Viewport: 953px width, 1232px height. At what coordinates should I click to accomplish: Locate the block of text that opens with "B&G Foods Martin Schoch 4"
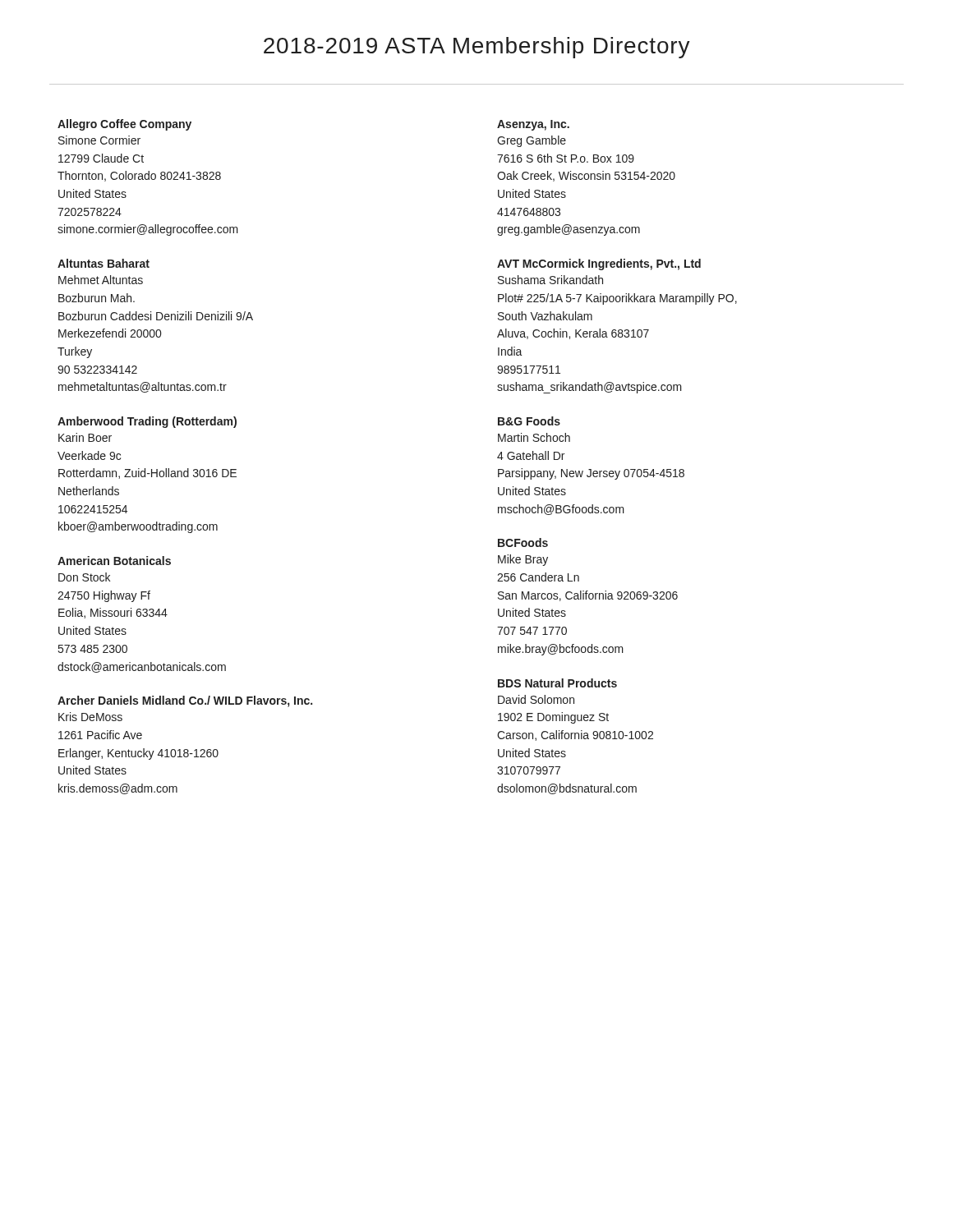click(529, 421)
